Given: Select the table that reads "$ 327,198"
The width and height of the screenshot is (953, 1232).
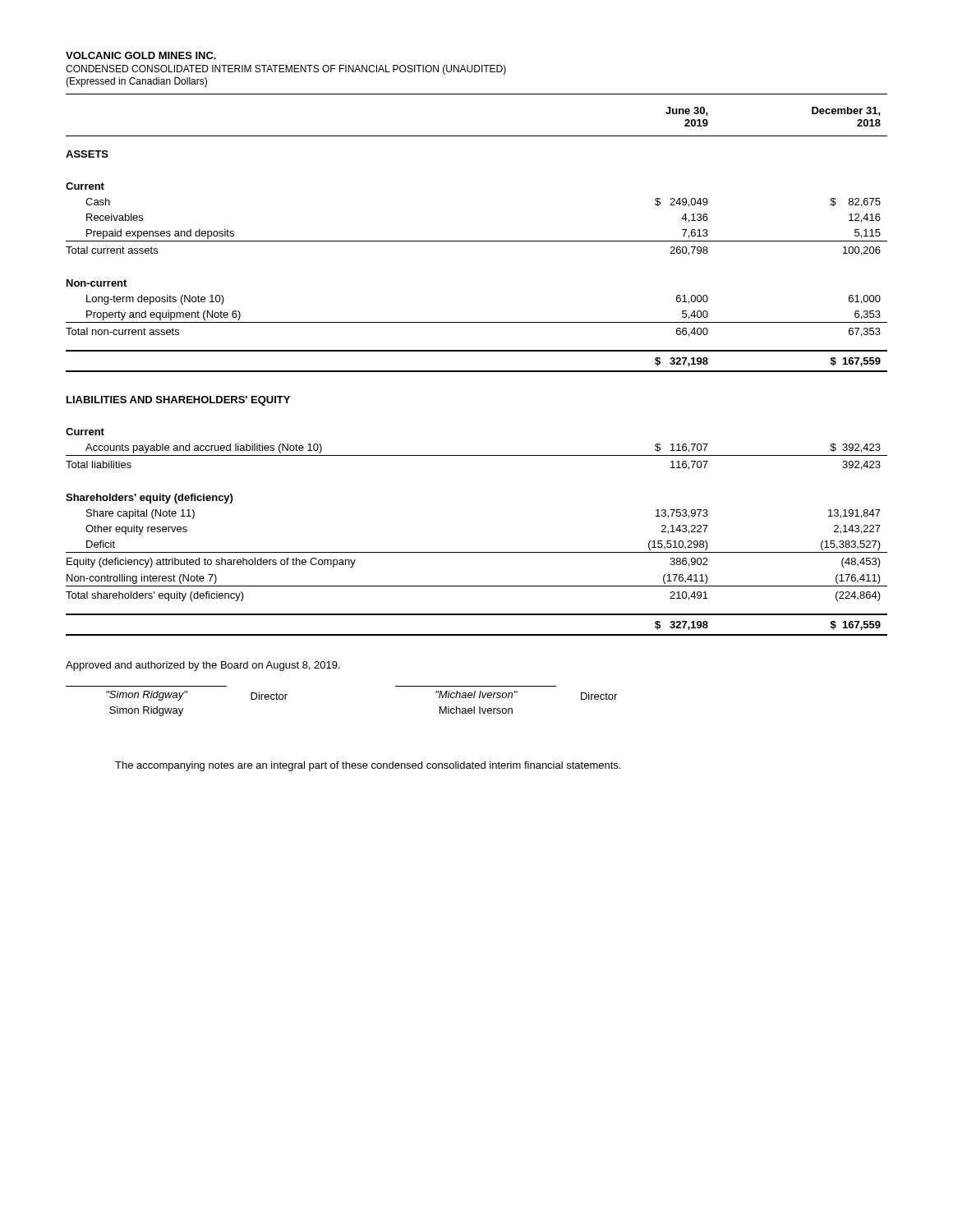Looking at the screenshot, I should tap(476, 369).
